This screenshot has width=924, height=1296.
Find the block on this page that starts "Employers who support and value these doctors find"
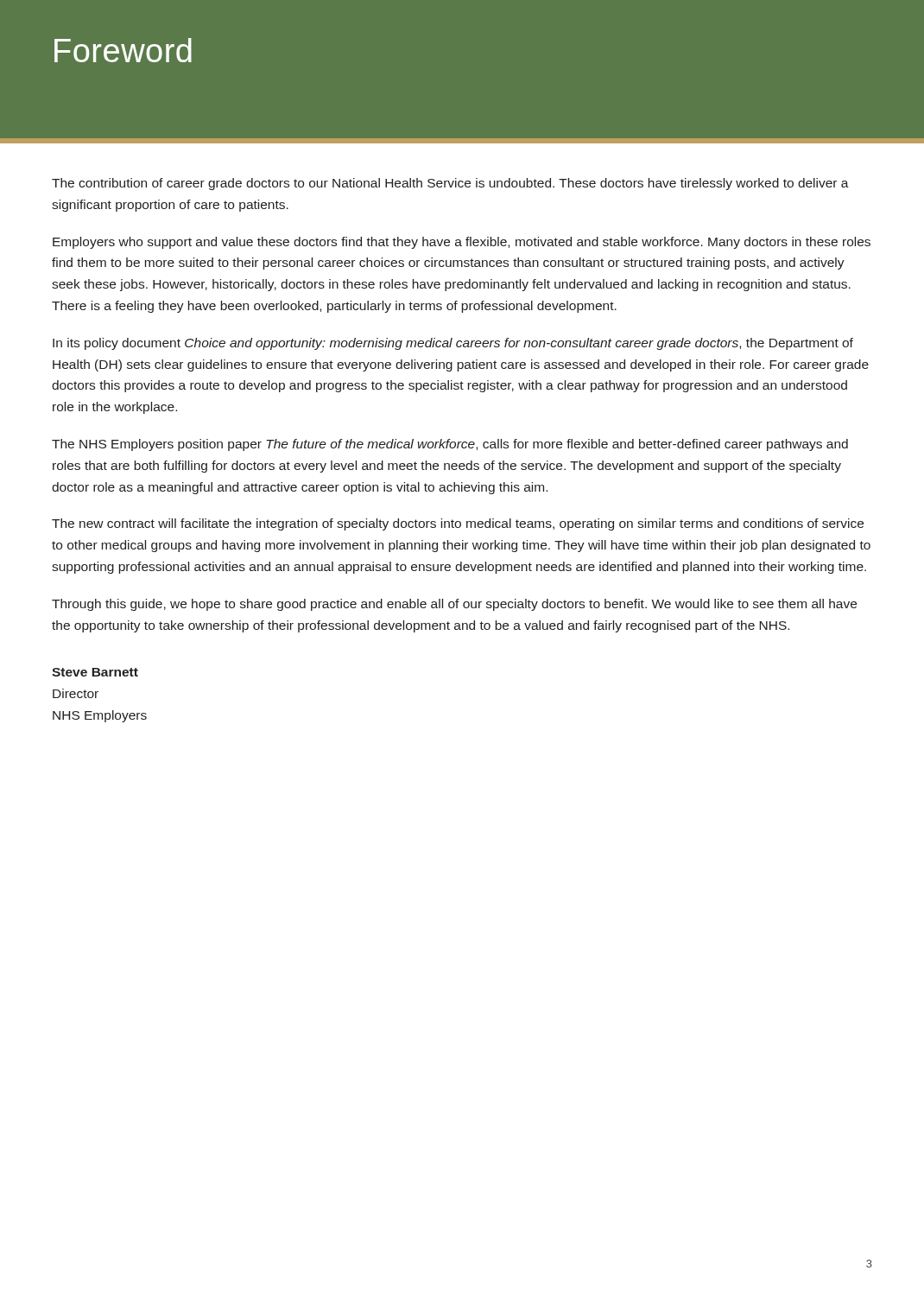pyautogui.click(x=462, y=274)
